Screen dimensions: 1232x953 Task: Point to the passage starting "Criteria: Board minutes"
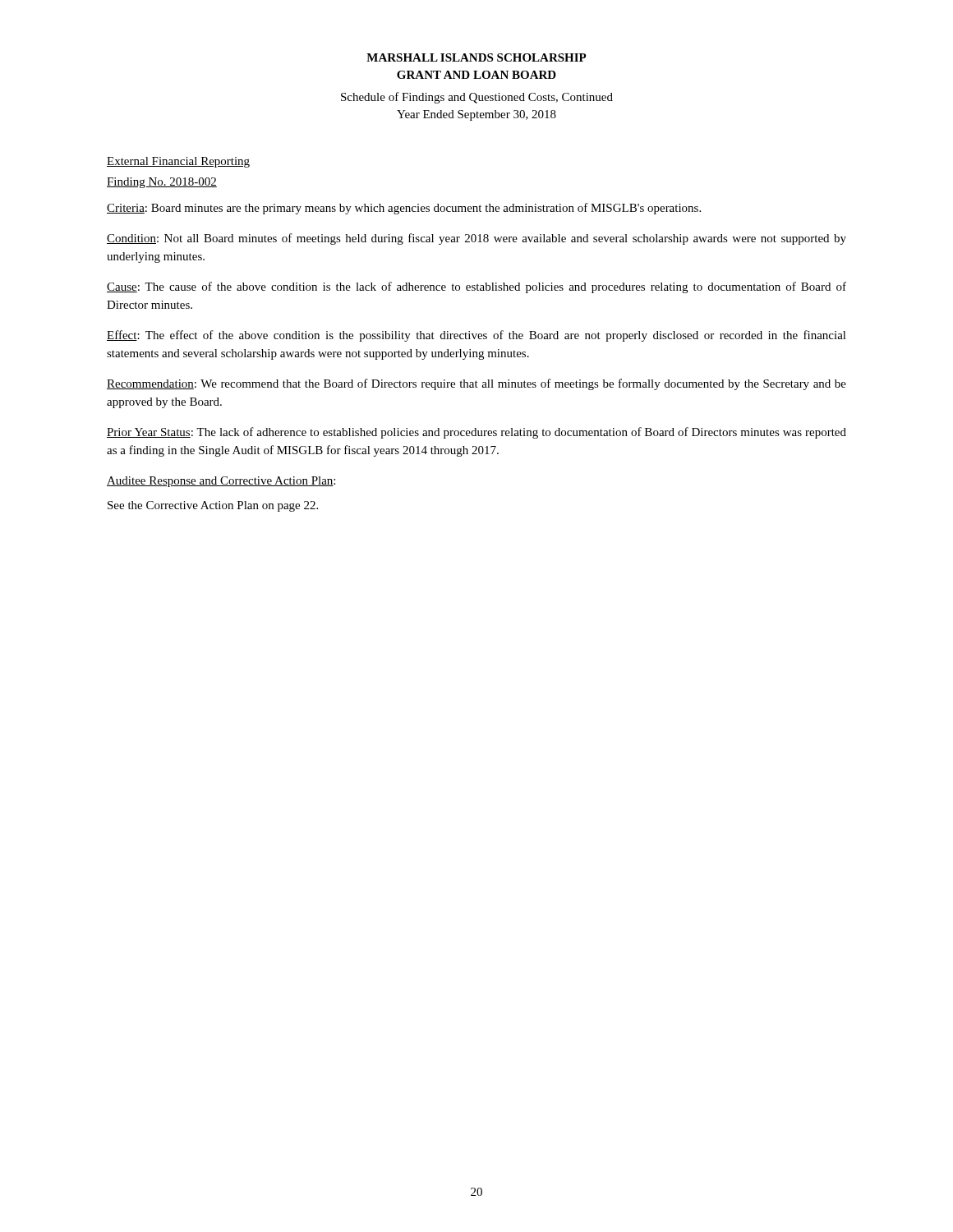(404, 208)
